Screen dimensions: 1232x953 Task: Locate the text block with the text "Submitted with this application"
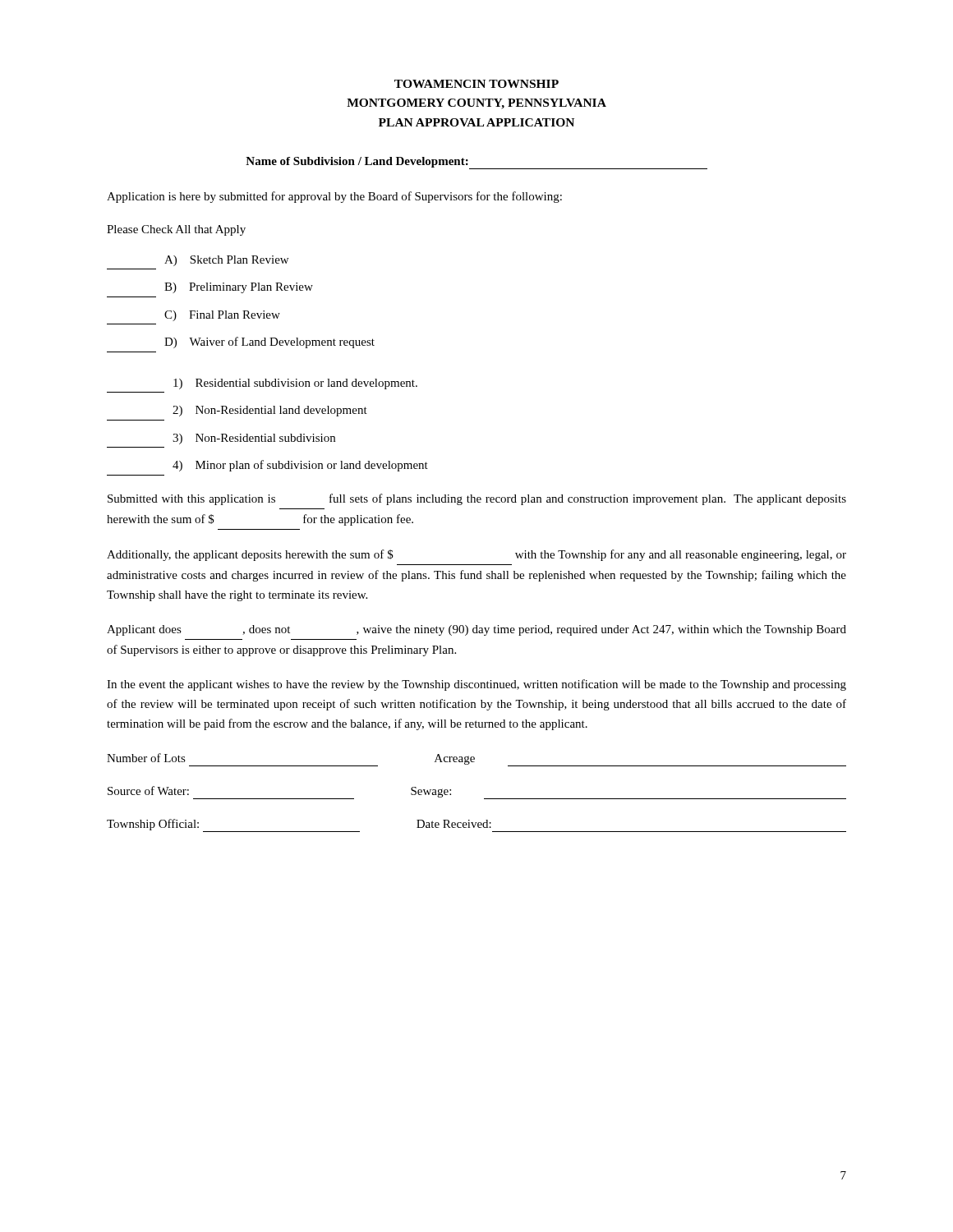476,509
